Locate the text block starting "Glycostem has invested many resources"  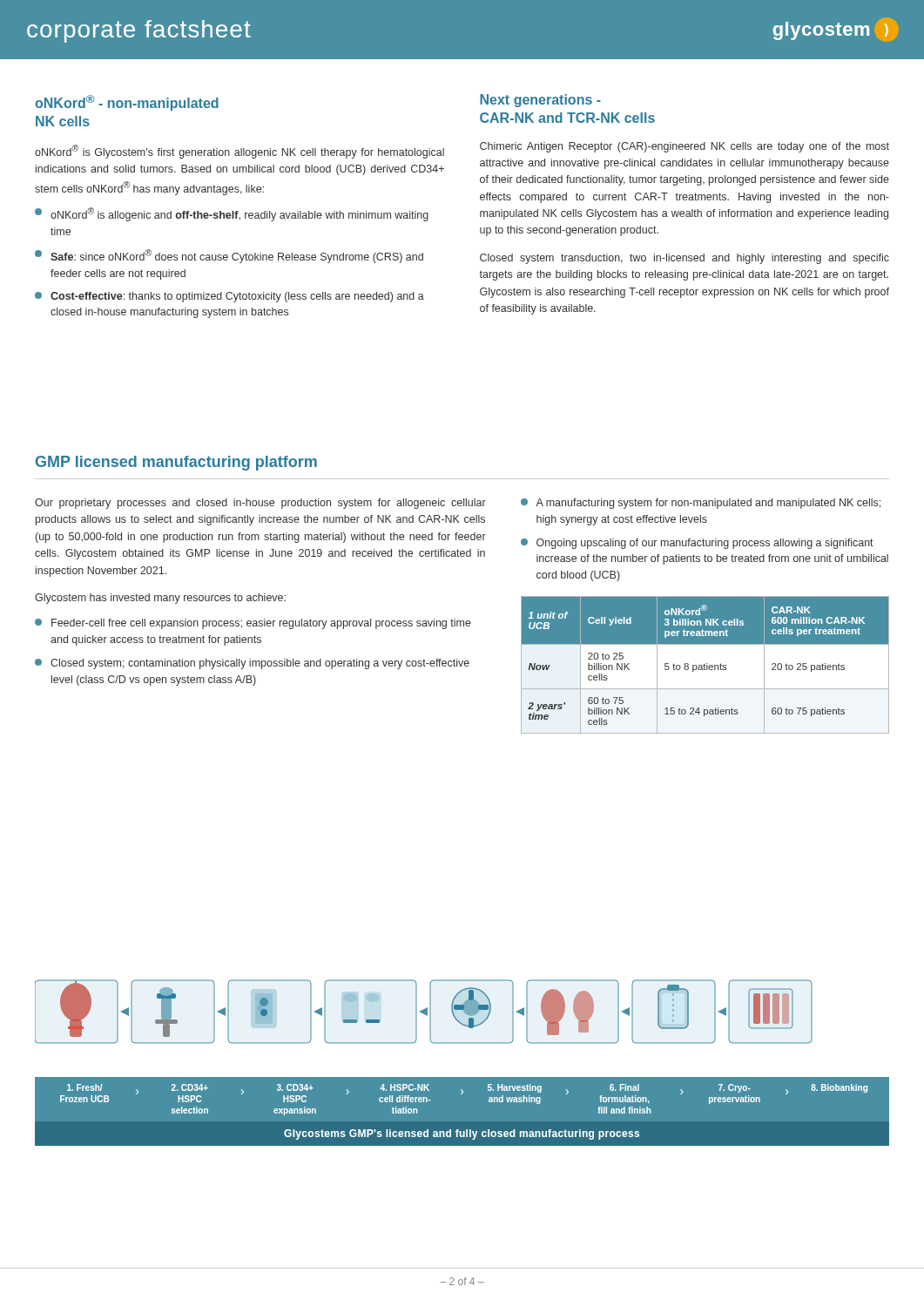point(161,598)
